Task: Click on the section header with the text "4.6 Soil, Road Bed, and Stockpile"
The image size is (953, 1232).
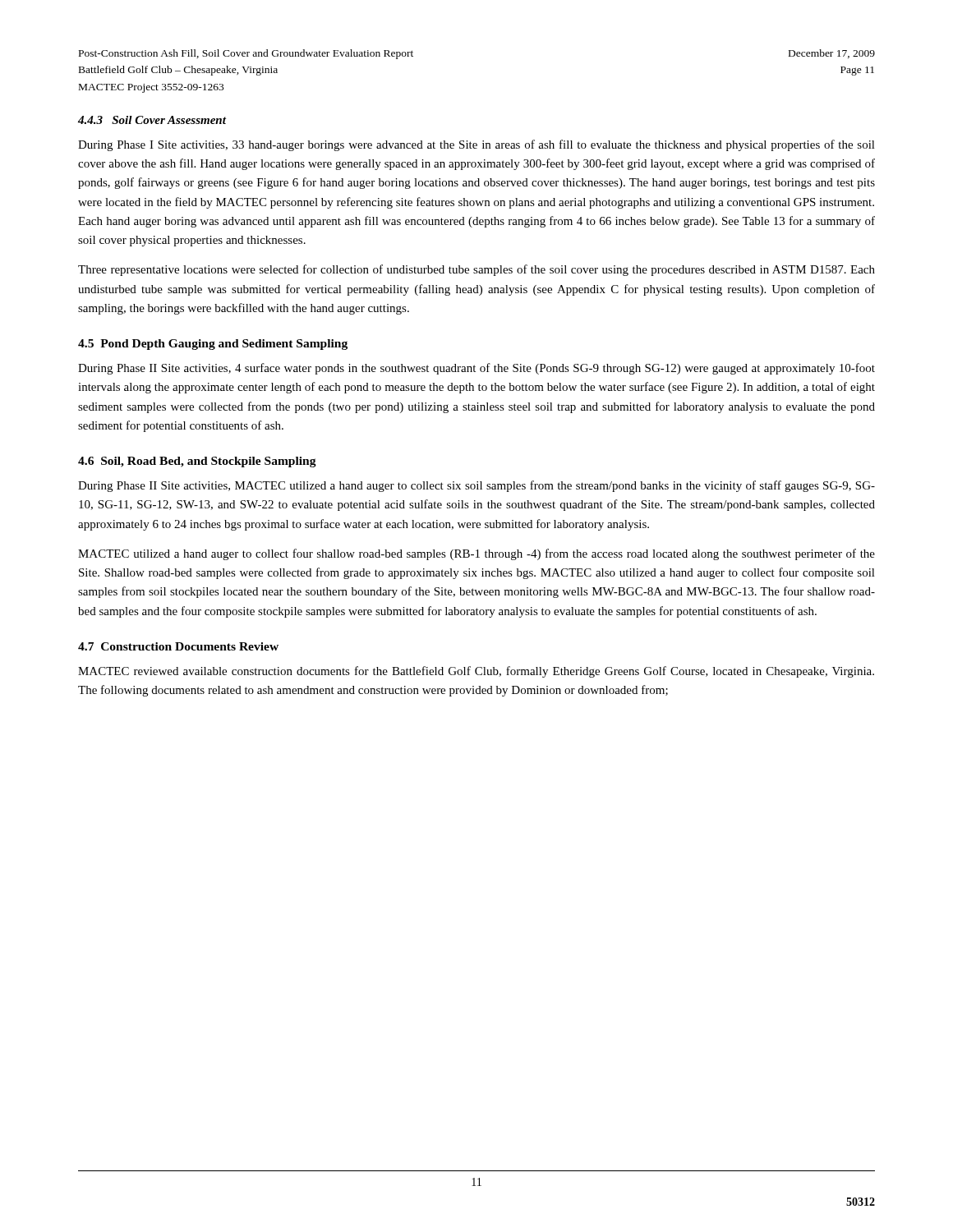Action: coord(197,460)
